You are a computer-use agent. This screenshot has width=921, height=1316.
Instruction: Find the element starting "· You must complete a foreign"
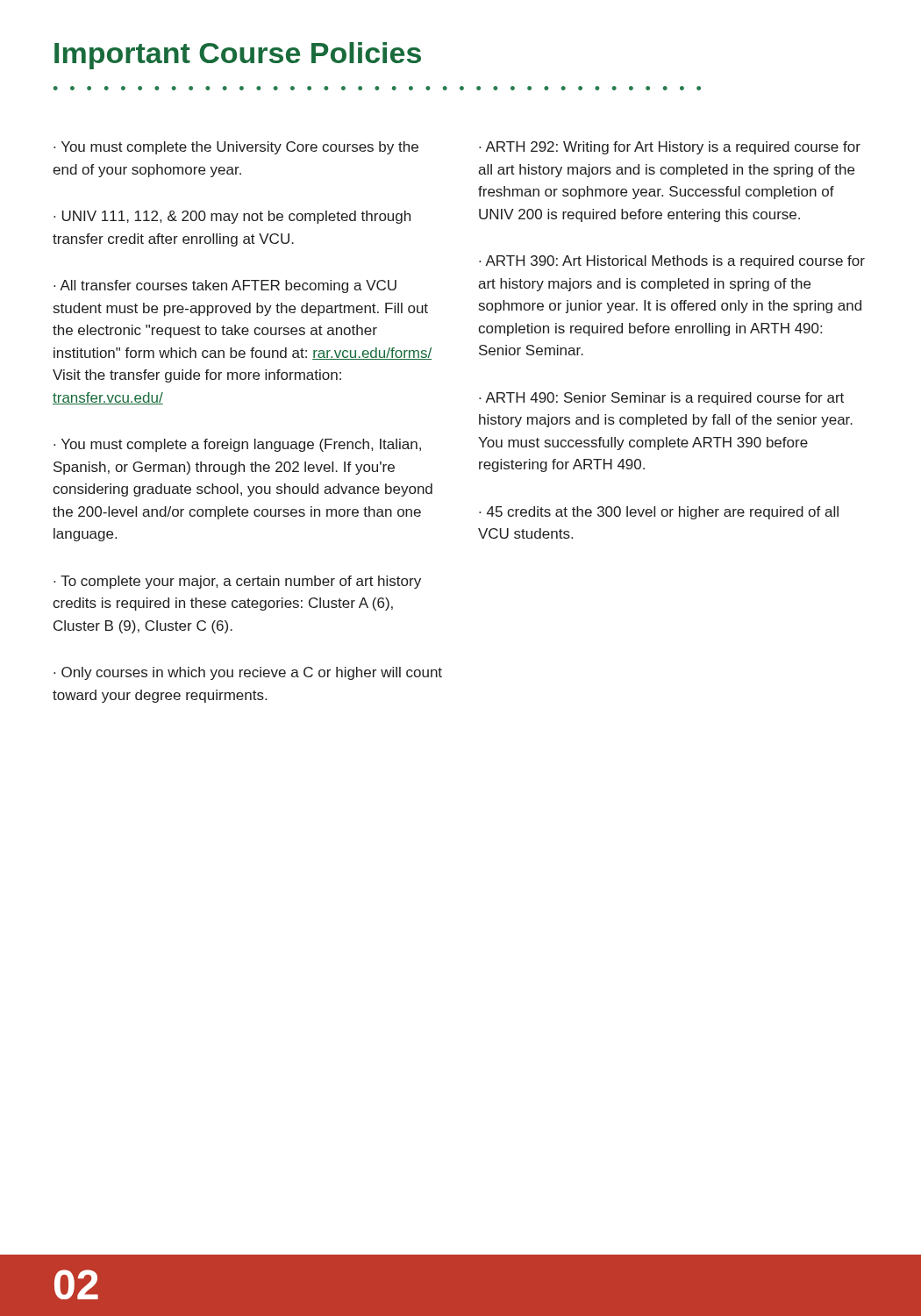click(243, 489)
